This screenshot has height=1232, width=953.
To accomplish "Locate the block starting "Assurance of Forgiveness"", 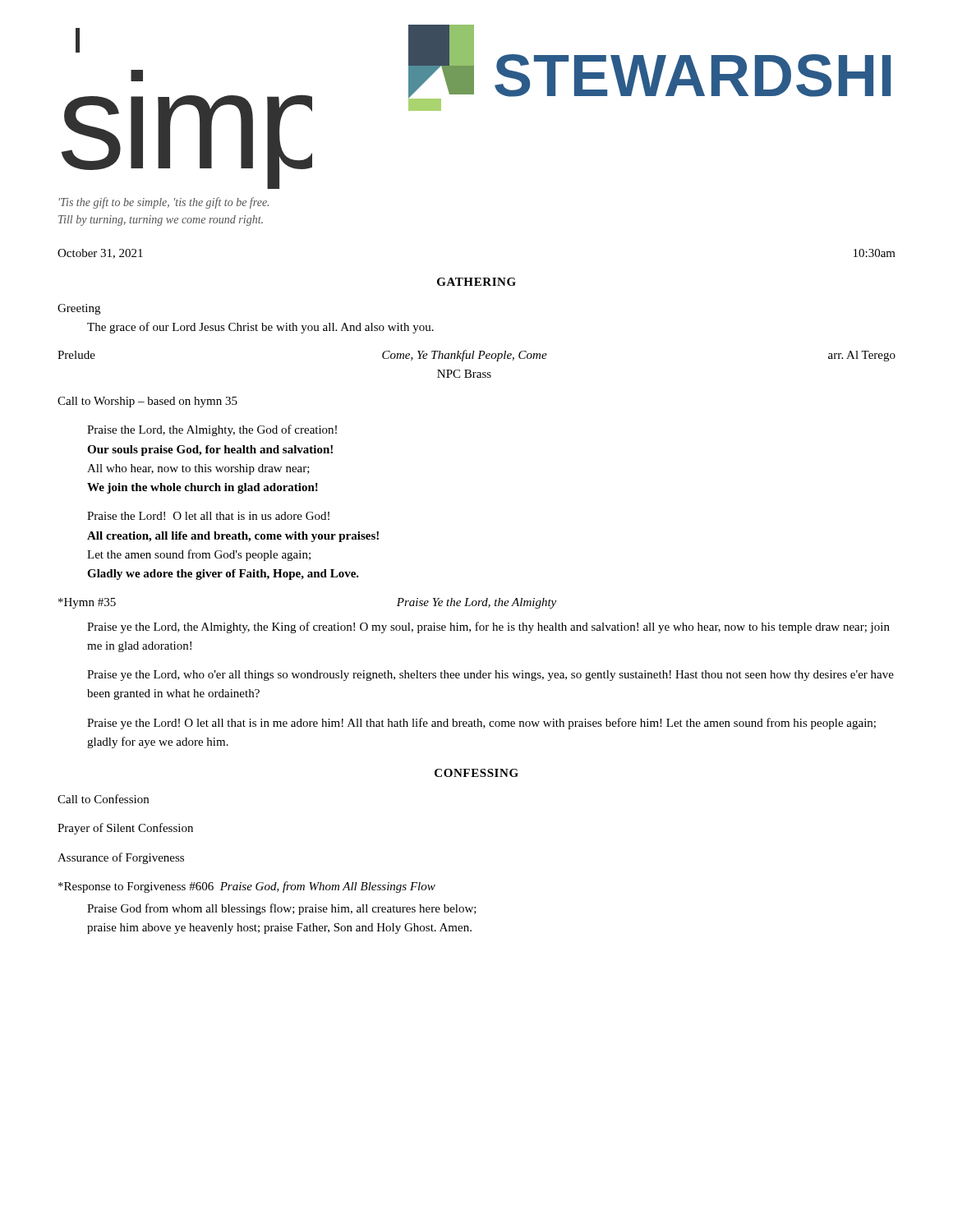I will [121, 857].
